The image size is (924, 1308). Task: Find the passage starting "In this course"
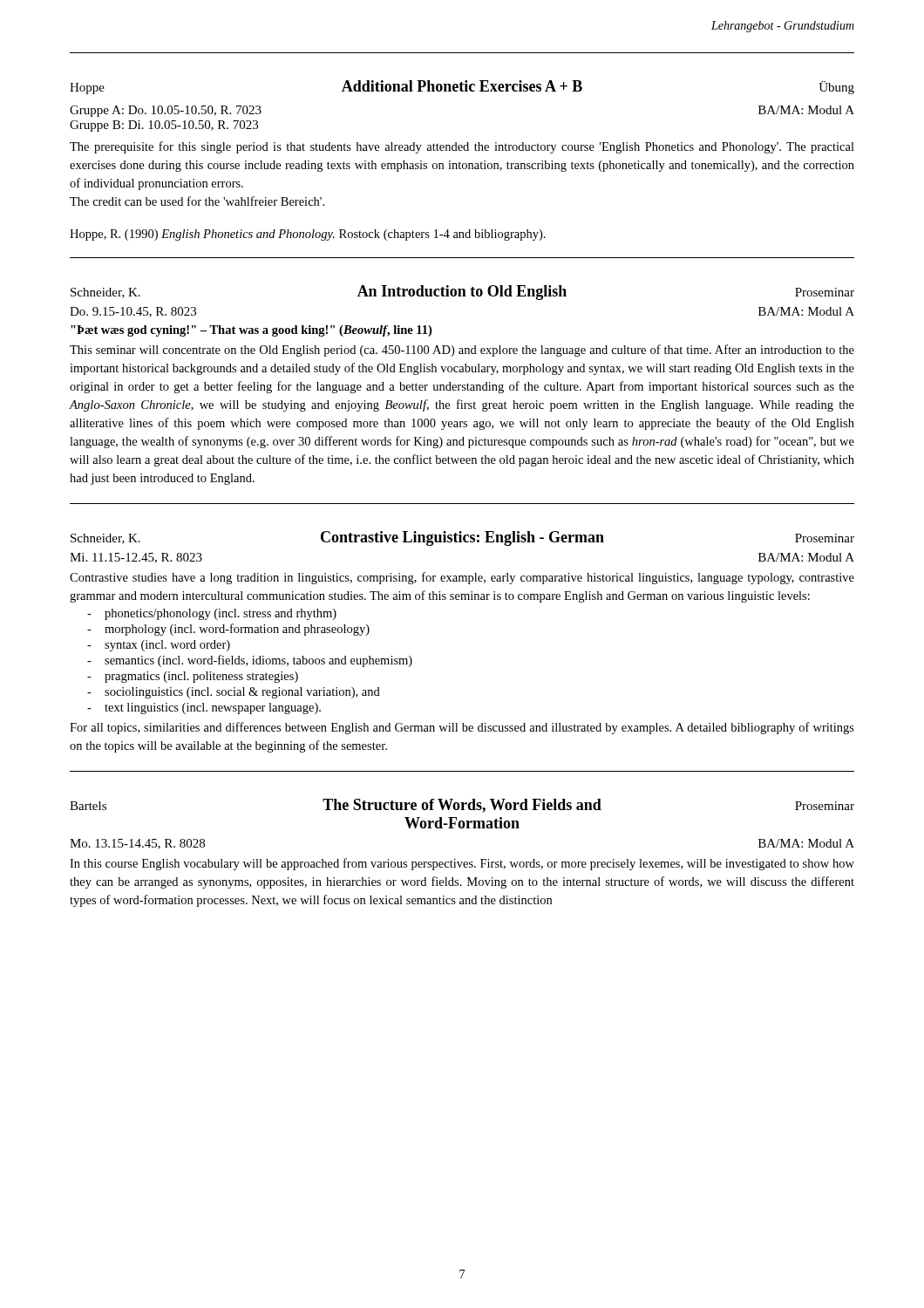[462, 882]
